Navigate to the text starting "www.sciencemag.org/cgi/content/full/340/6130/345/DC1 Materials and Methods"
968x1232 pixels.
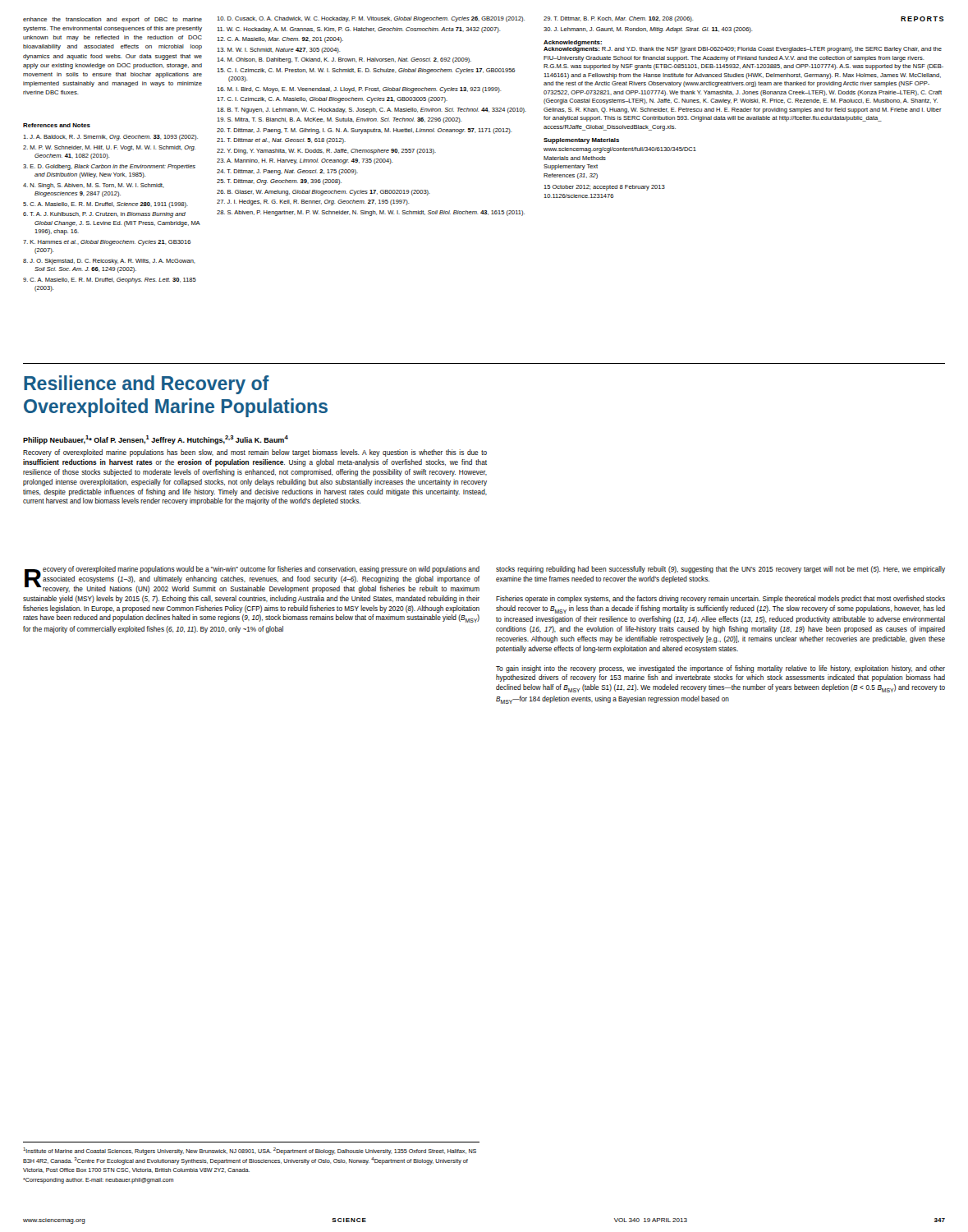(x=620, y=162)
